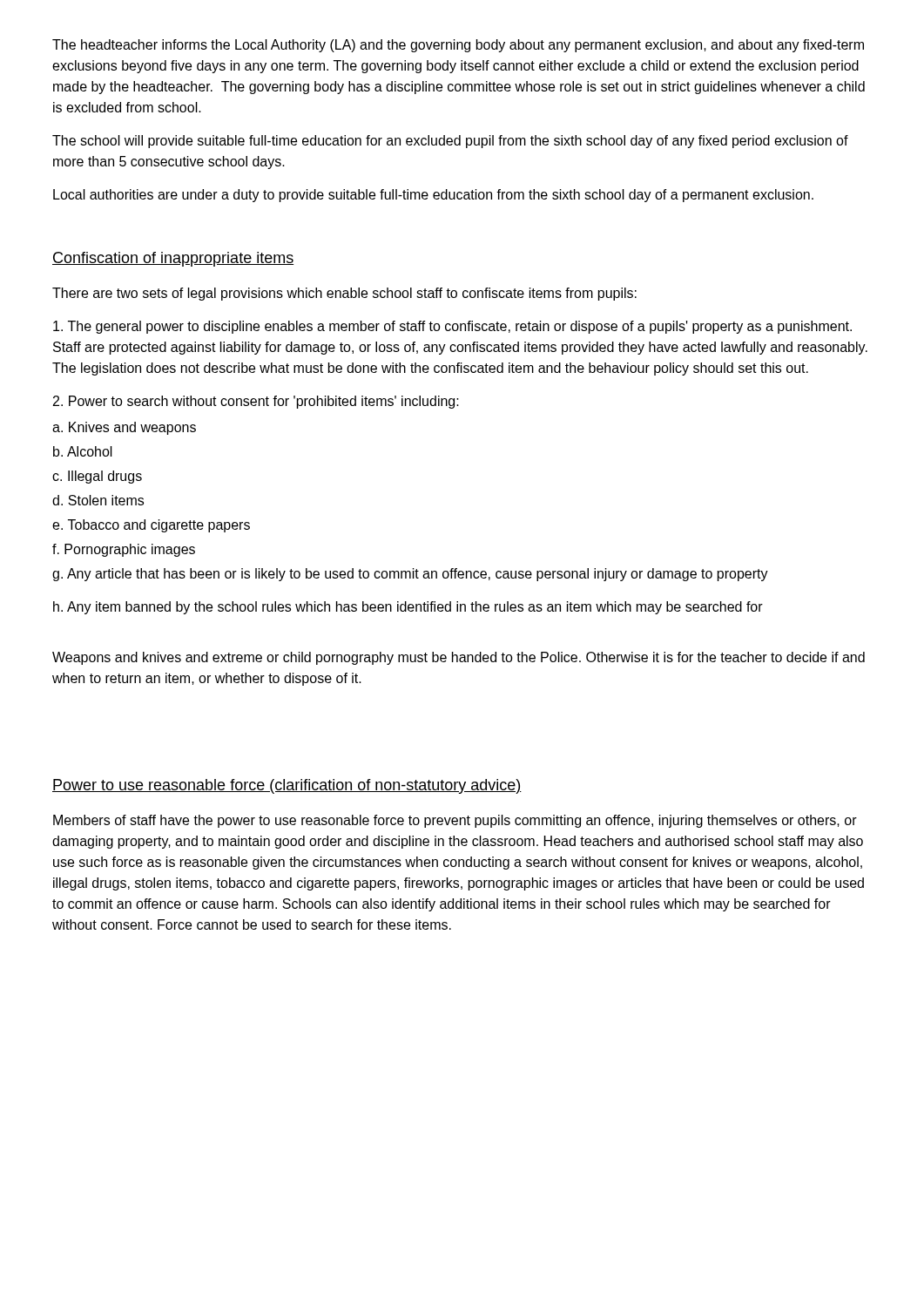Find the list item that reads "a. Knives and"
924x1307 pixels.
(124, 427)
